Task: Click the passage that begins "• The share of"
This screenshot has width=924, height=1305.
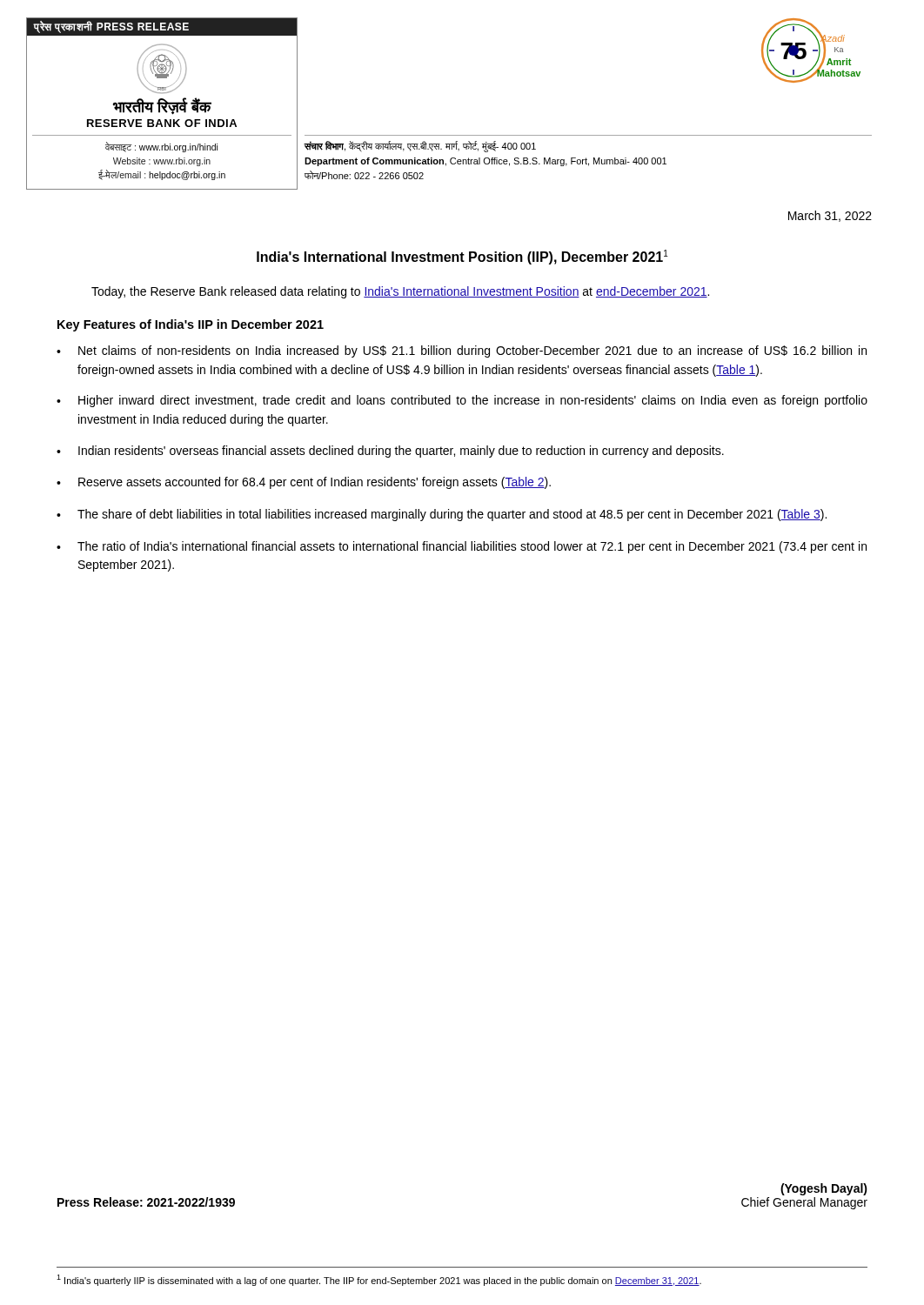Action: coord(442,515)
